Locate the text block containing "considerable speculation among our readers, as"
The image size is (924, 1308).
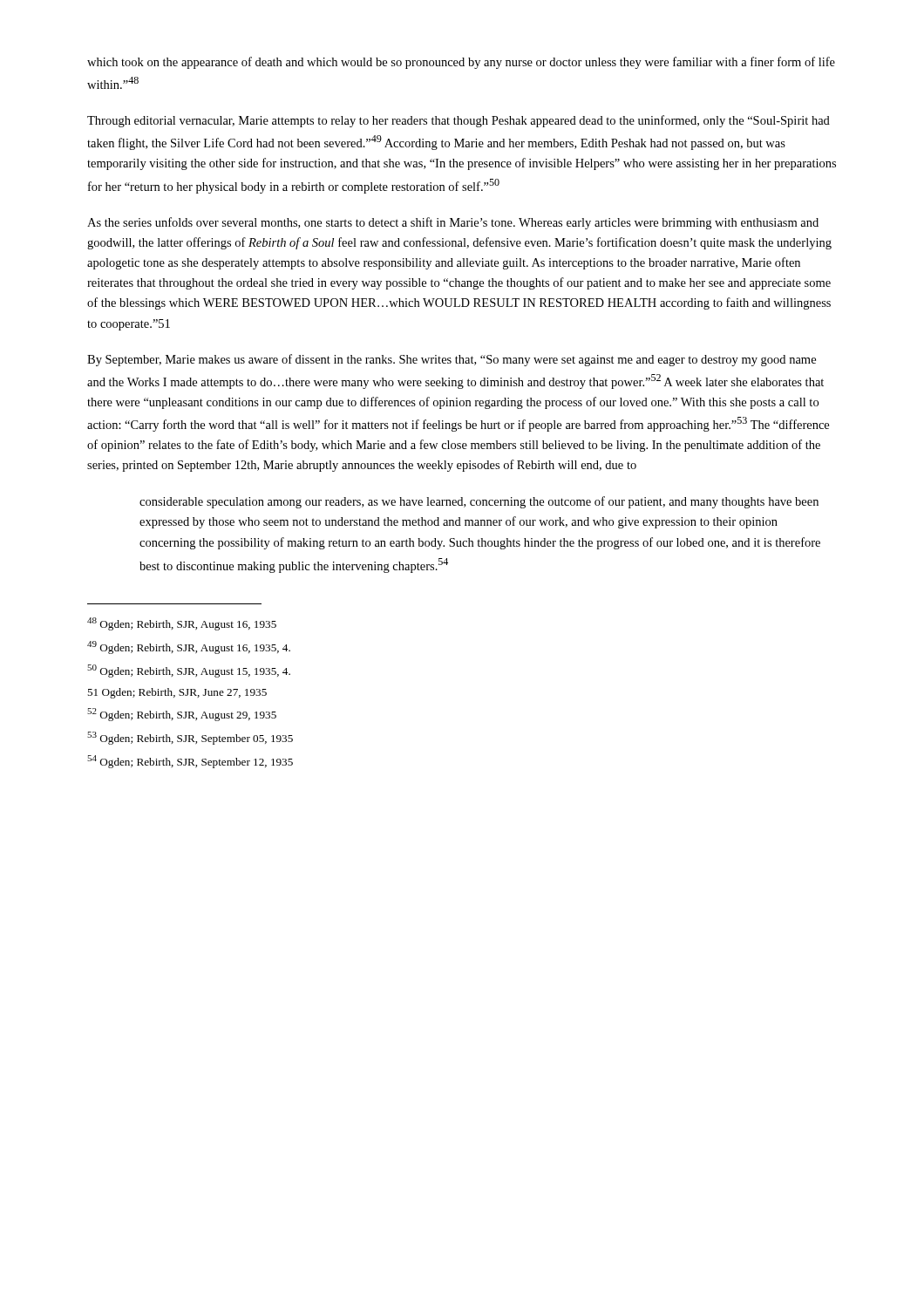coord(480,534)
